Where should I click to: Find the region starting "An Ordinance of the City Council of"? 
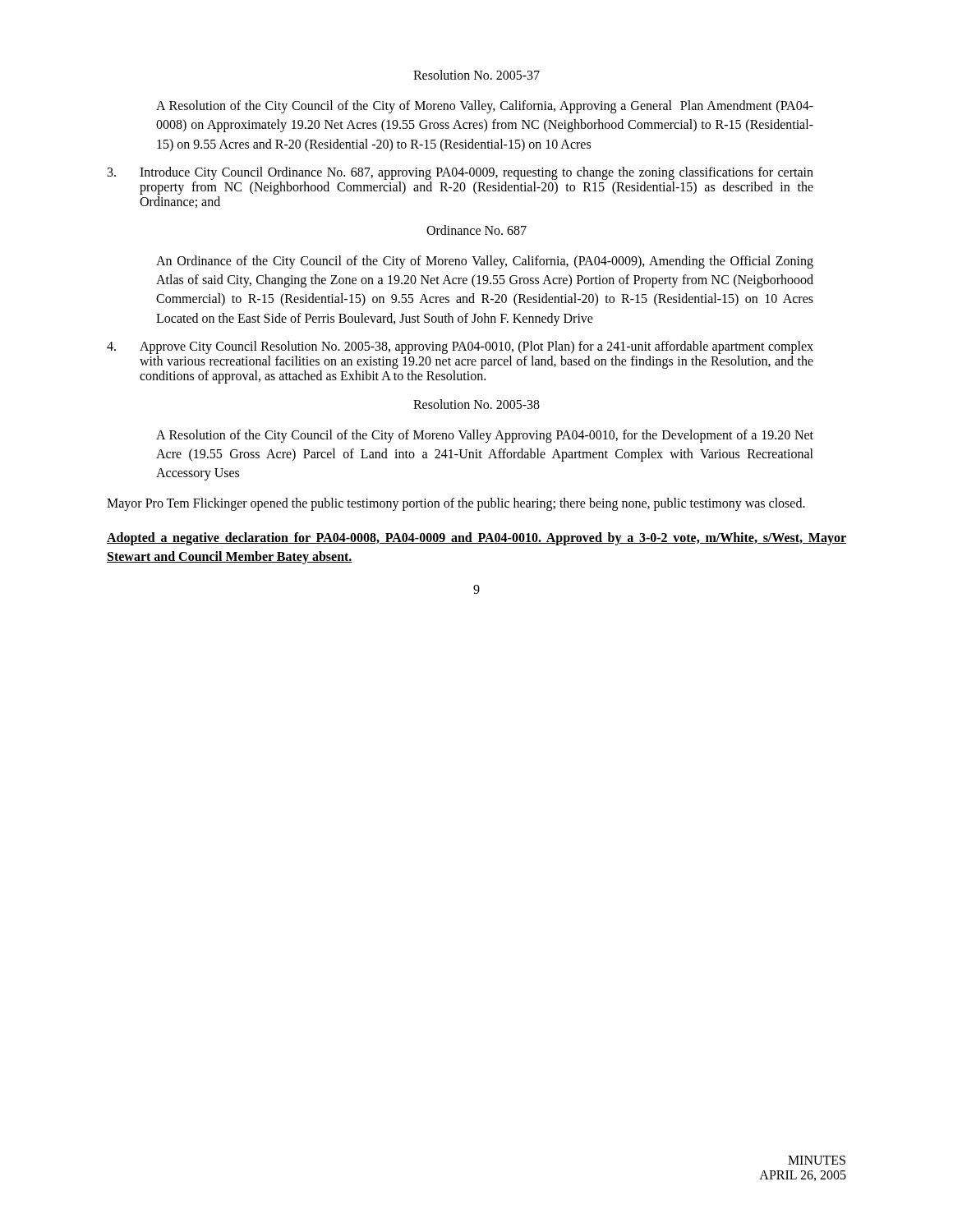[x=485, y=289]
